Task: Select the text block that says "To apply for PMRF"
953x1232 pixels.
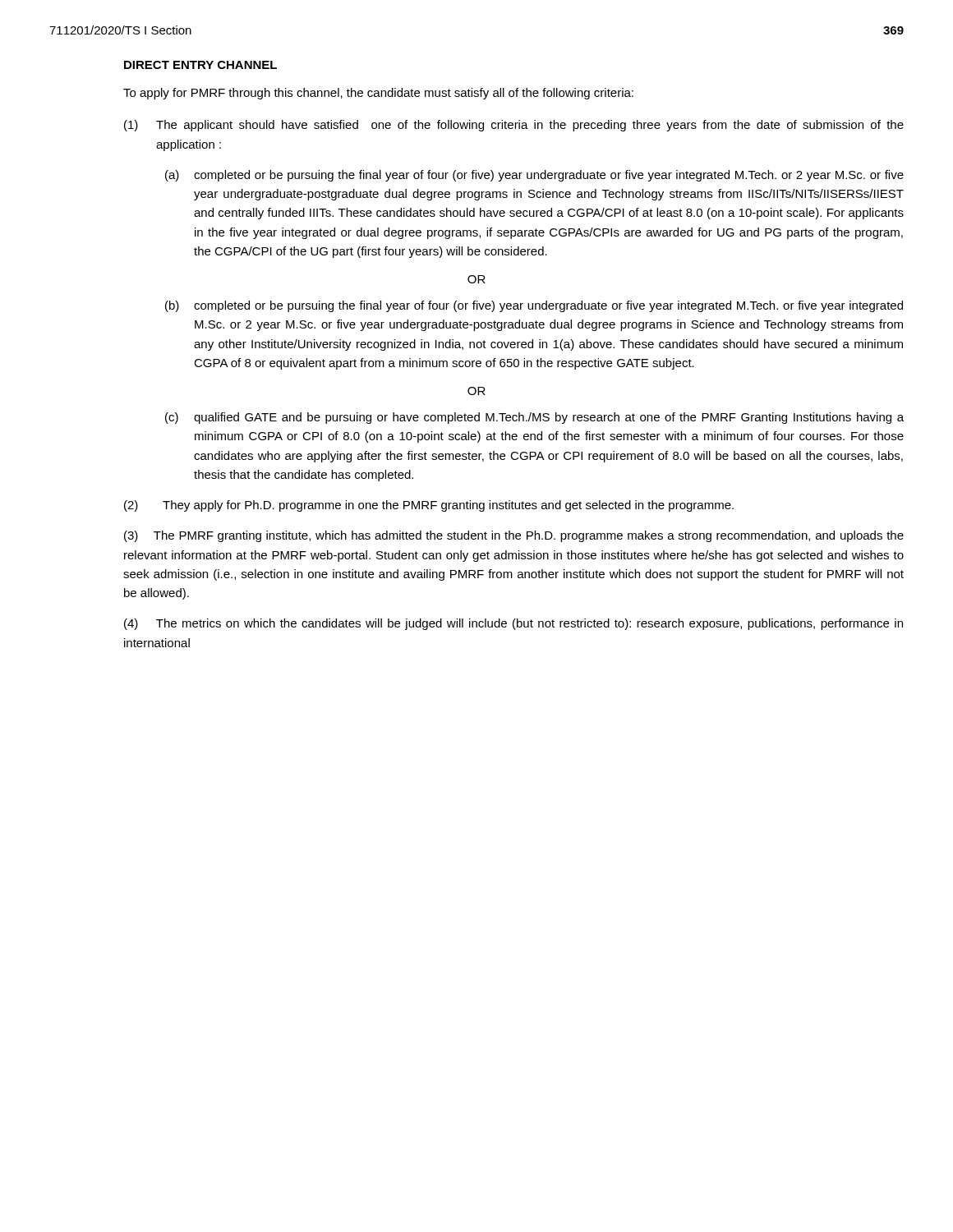Action: (379, 92)
